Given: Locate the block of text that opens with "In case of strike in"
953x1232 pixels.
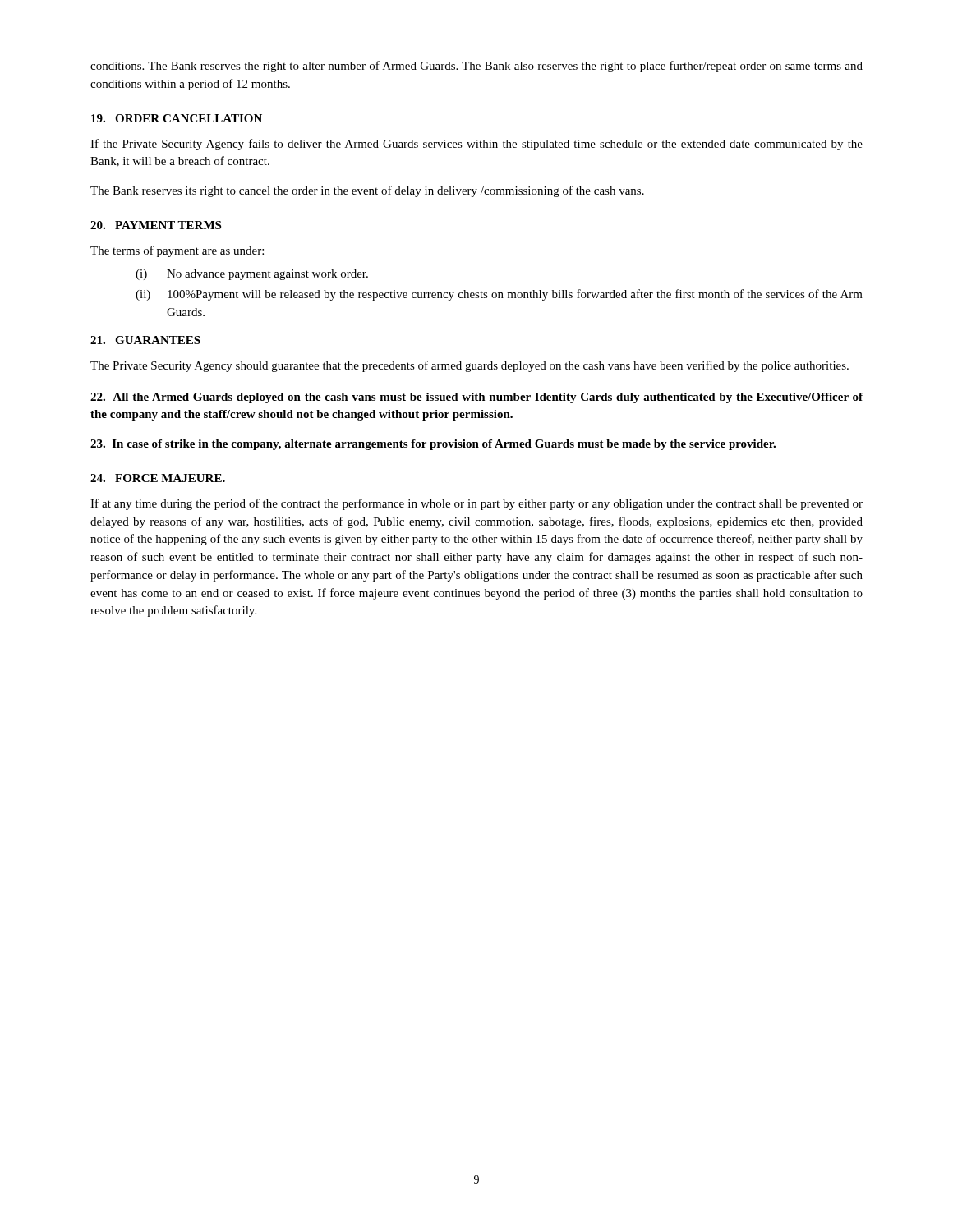Looking at the screenshot, I should (433, 444).
